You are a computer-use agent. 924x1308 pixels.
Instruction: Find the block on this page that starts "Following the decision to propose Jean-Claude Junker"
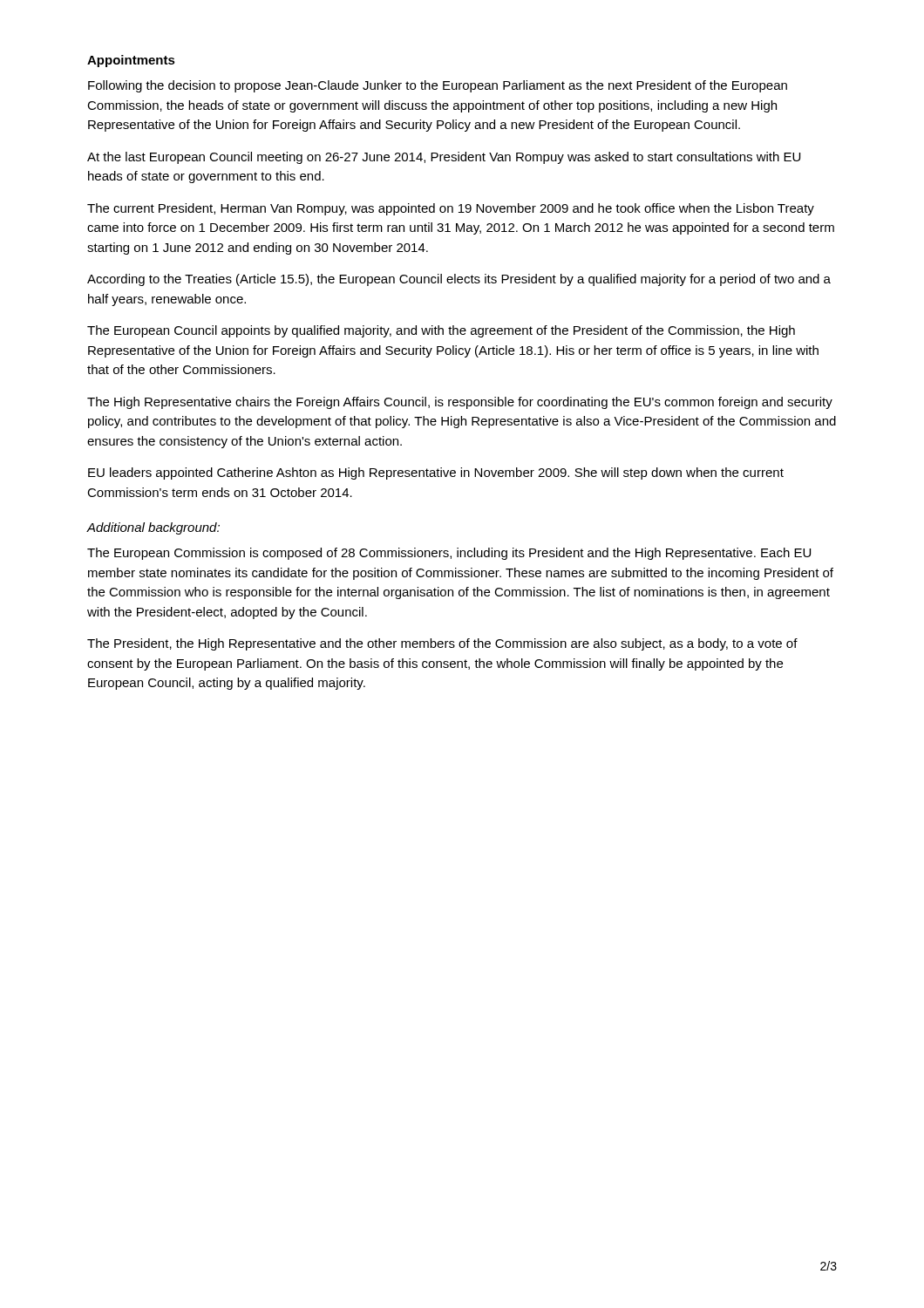[x=438, y=105]
